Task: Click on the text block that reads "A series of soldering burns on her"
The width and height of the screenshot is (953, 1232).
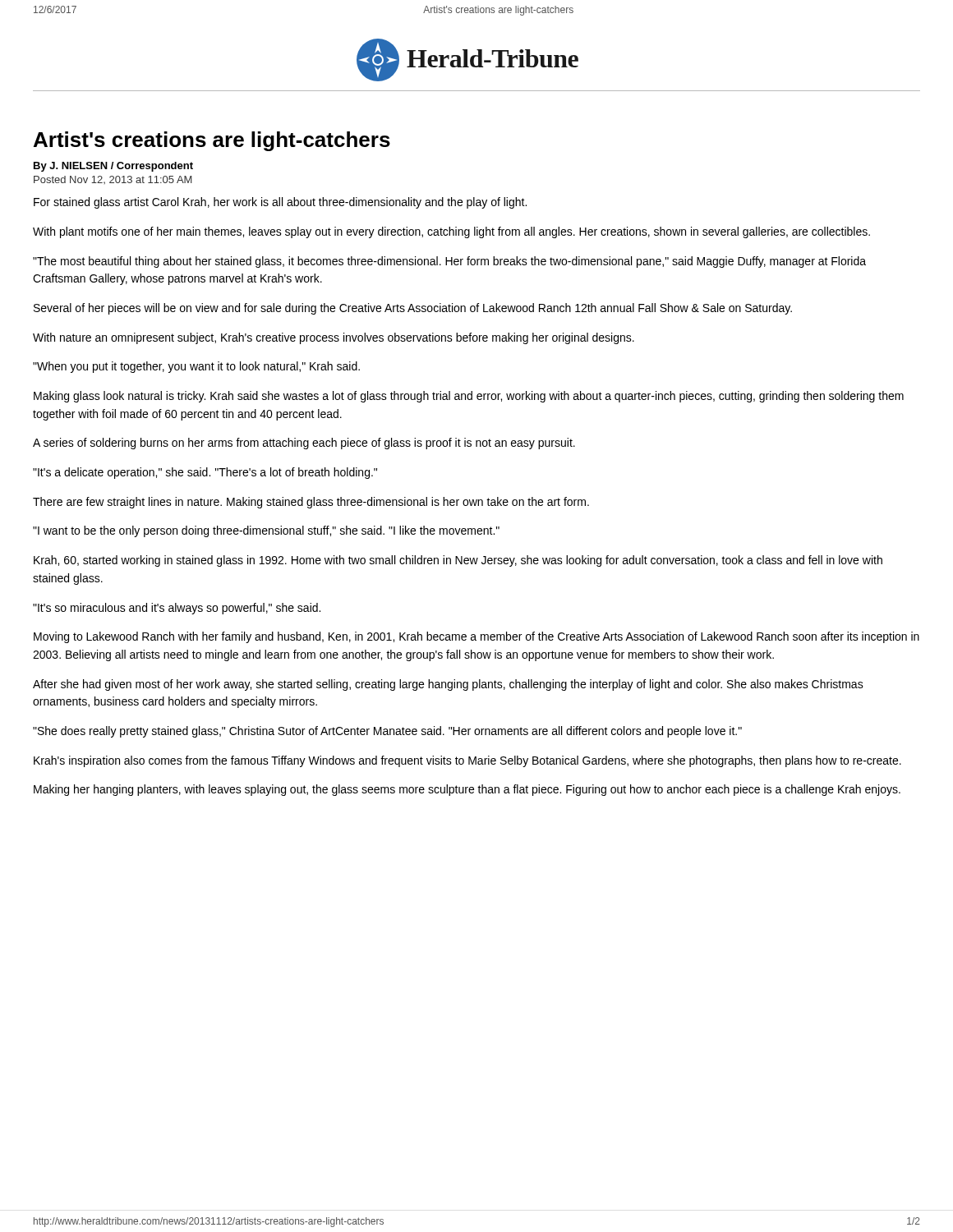Action: coord(304,443)
